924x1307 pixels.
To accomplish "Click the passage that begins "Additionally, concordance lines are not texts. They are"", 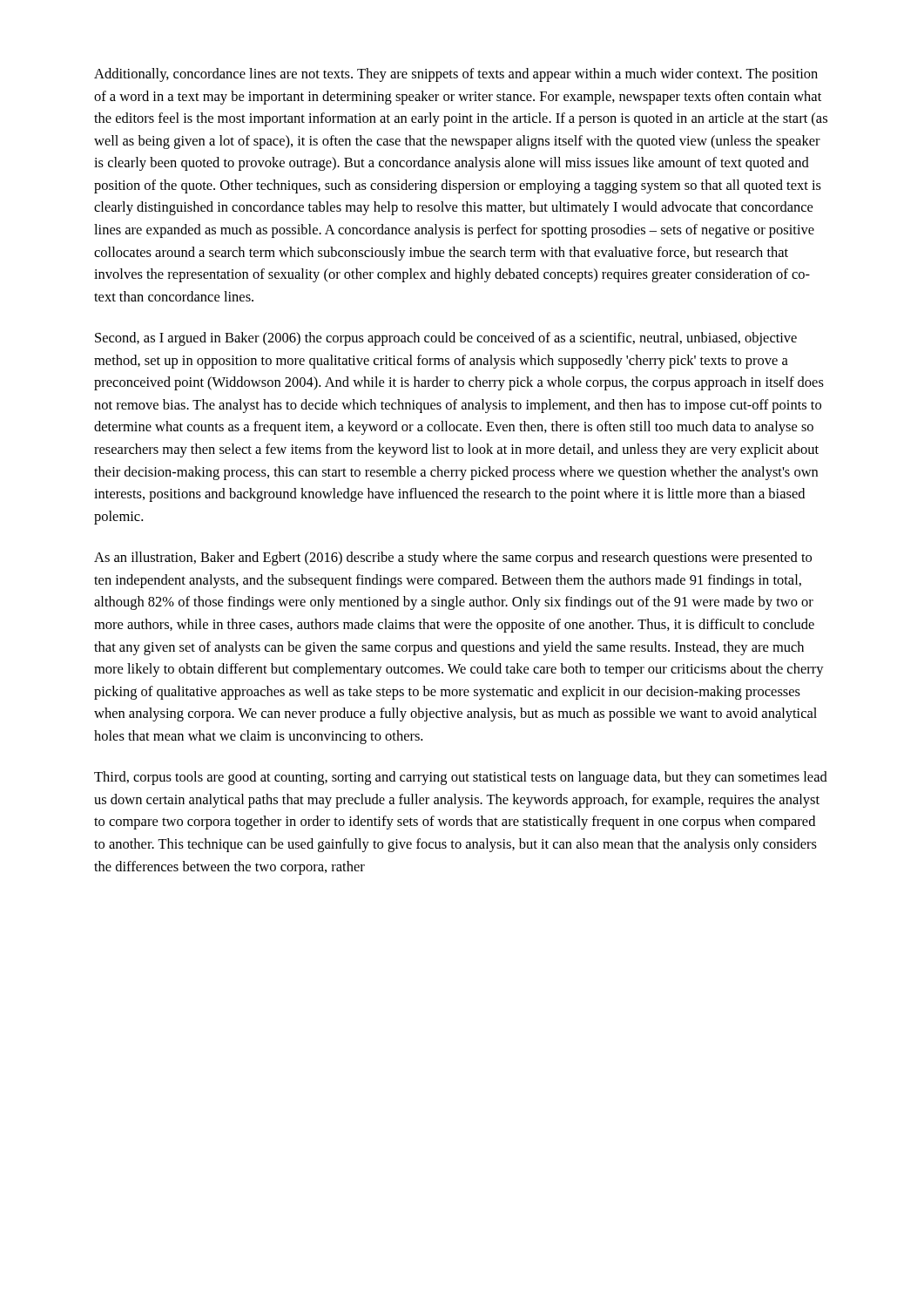I will (461, 185).
